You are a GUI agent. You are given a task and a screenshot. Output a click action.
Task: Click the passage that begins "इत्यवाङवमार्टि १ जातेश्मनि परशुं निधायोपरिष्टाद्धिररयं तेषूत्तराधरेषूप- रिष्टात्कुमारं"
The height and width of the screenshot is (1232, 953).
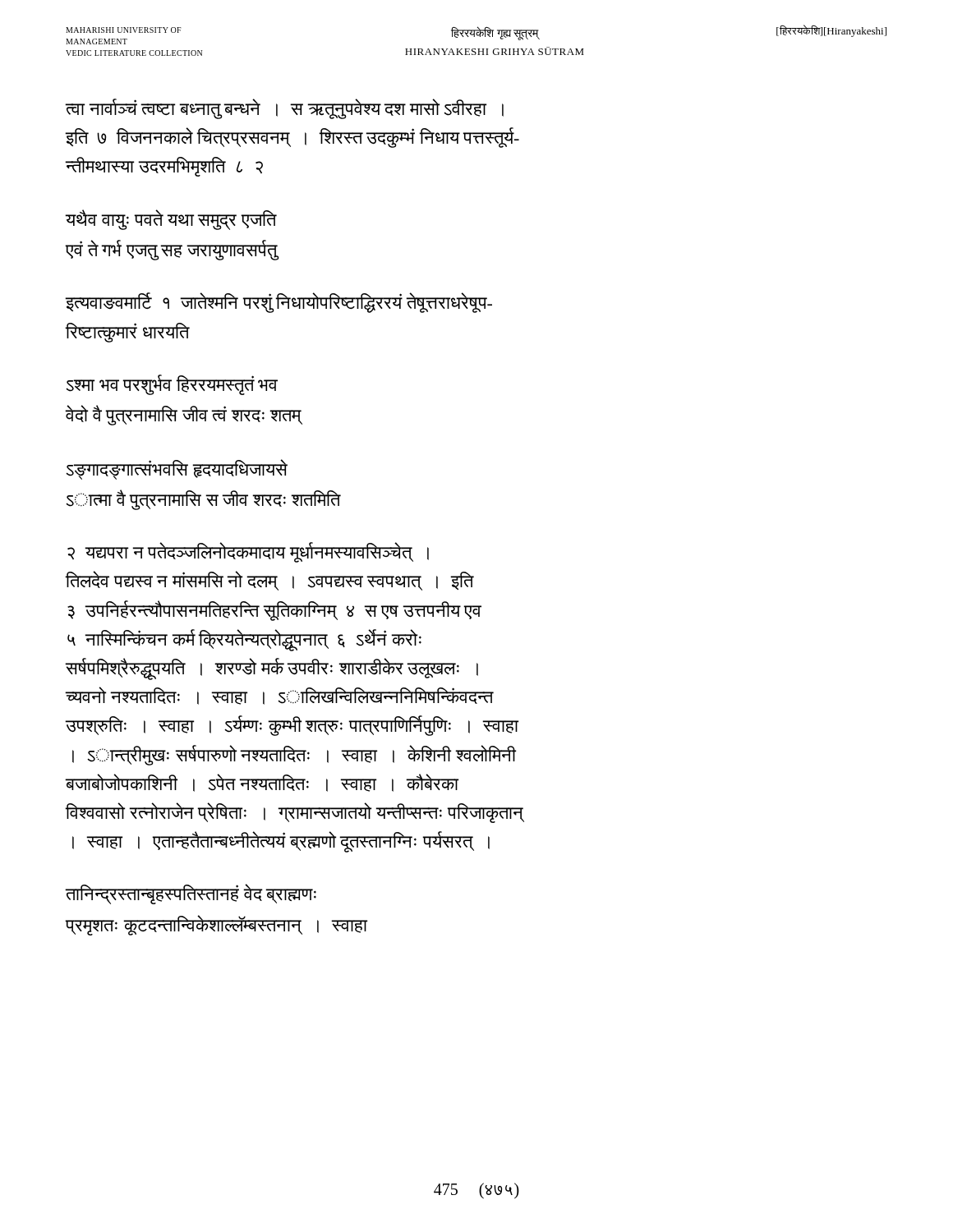coord(279,317)
